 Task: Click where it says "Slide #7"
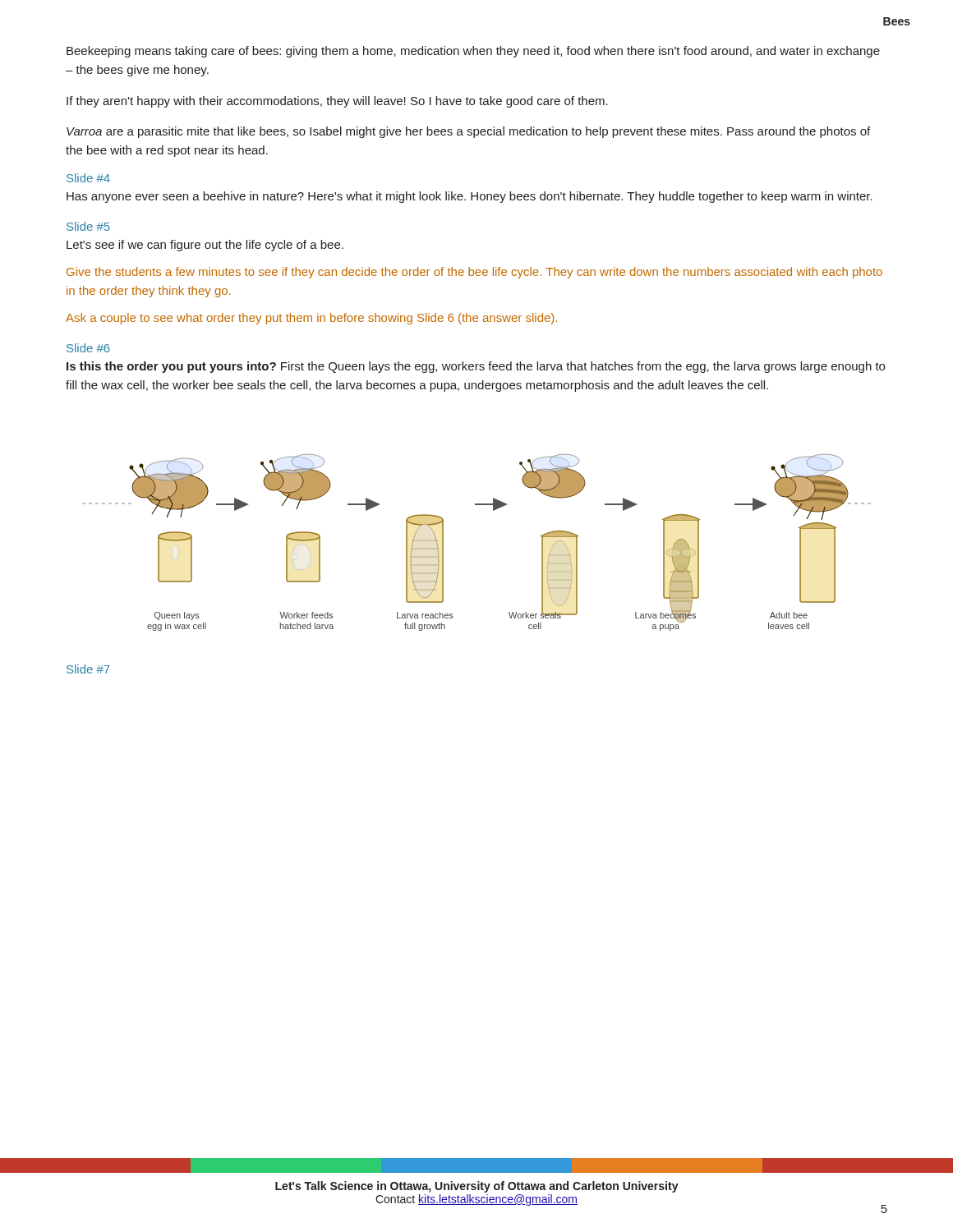[x=88, y=669]
